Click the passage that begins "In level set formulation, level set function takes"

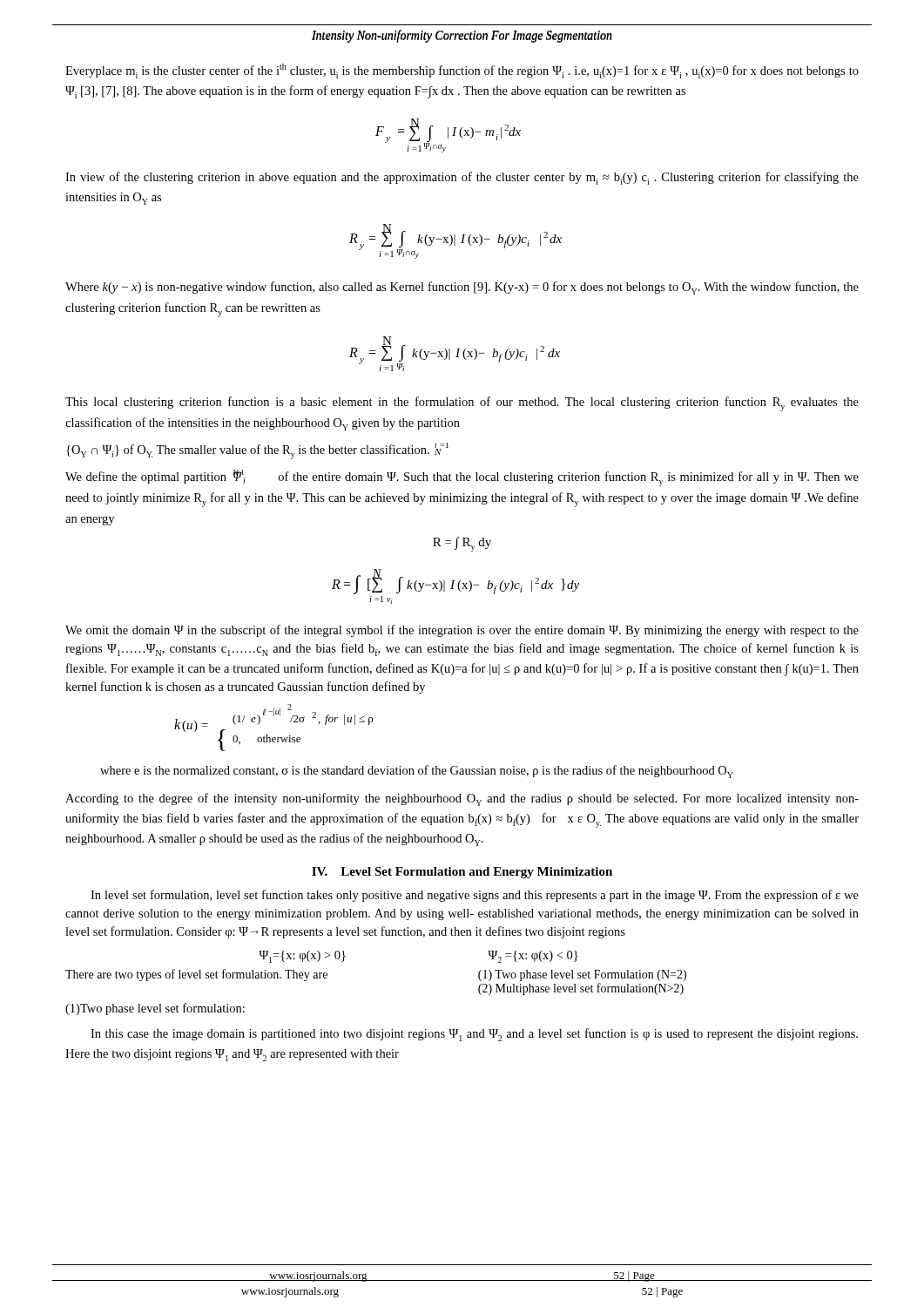click(x=462, y=913)
